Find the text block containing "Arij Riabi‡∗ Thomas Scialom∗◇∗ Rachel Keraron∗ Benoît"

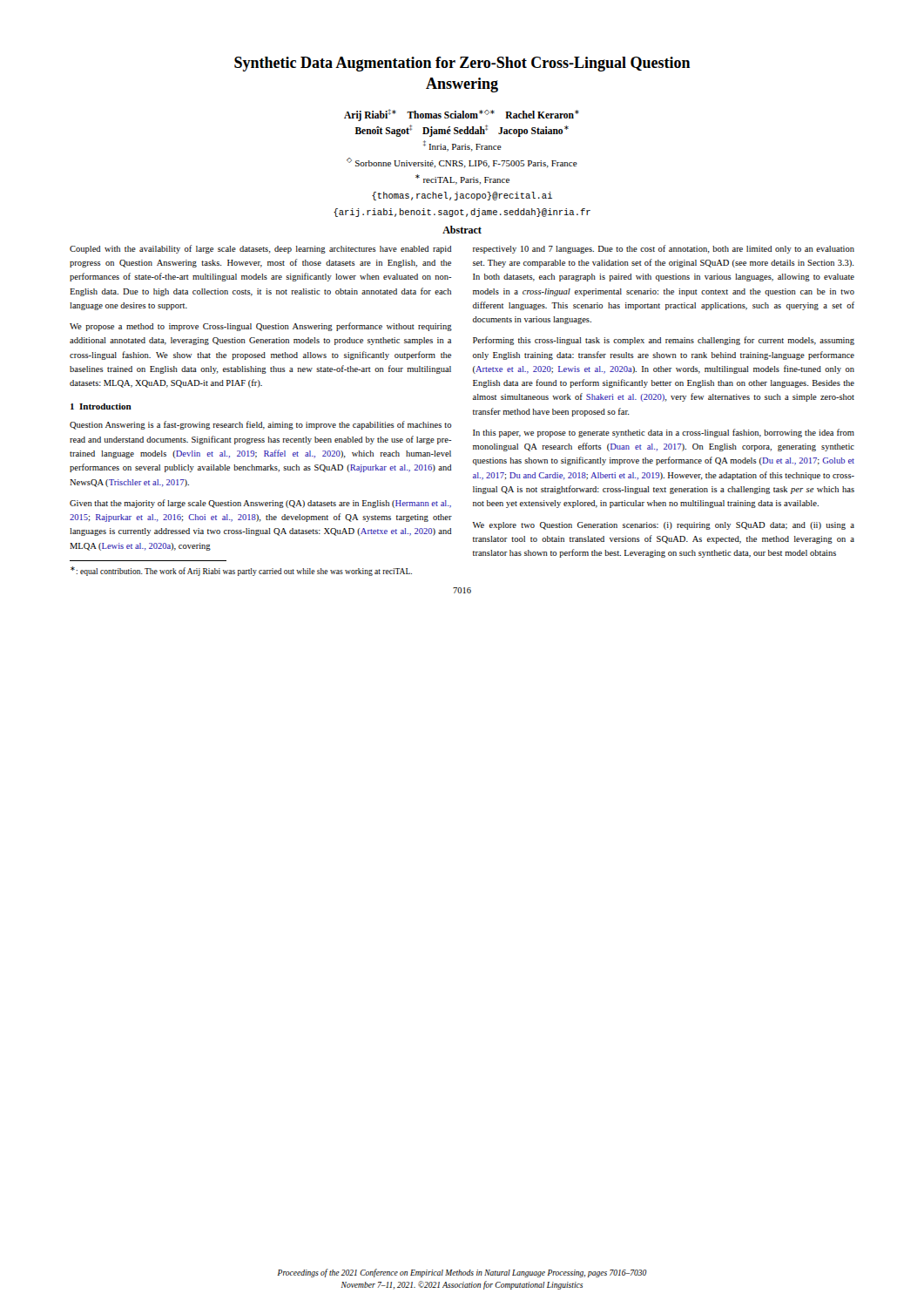[x=462, y=163]
